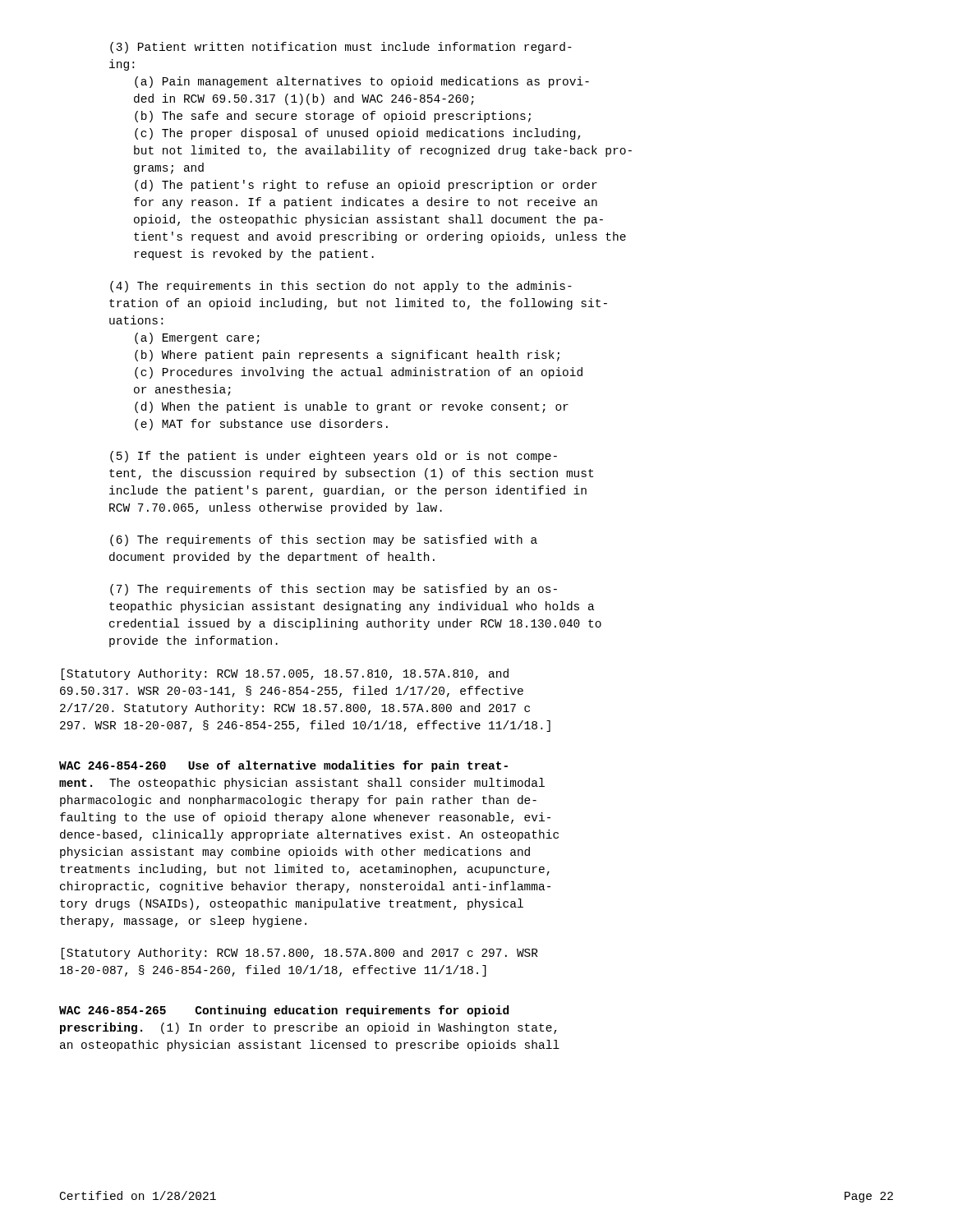The height and width of the screenshot is (1232, 953).
Task: Point to the element starting "[Statutory Authority: RCW 18.57.800, 18.57A.800"
Action: 476,962
